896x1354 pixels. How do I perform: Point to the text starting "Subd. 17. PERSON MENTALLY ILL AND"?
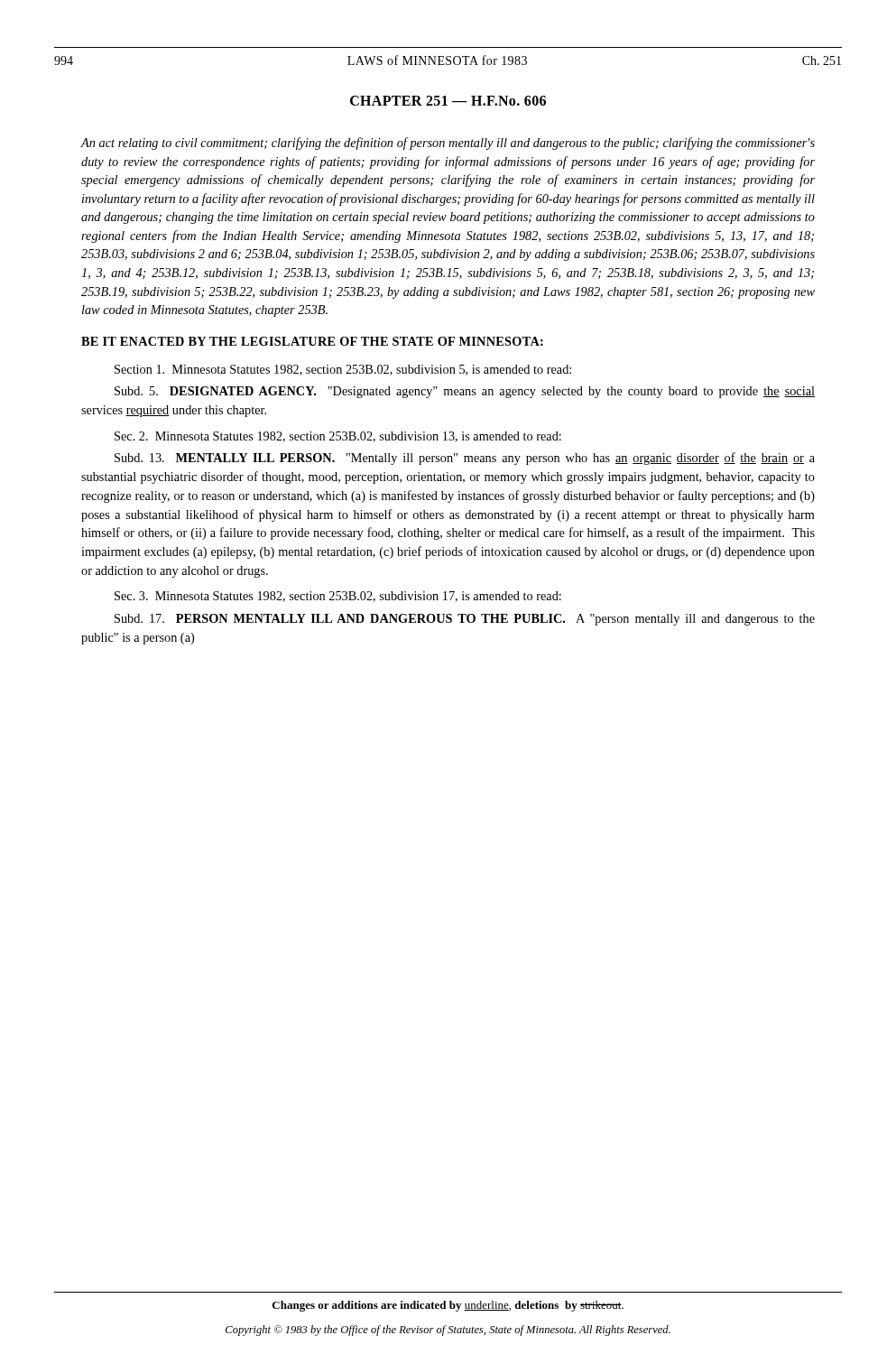(448, 628)
